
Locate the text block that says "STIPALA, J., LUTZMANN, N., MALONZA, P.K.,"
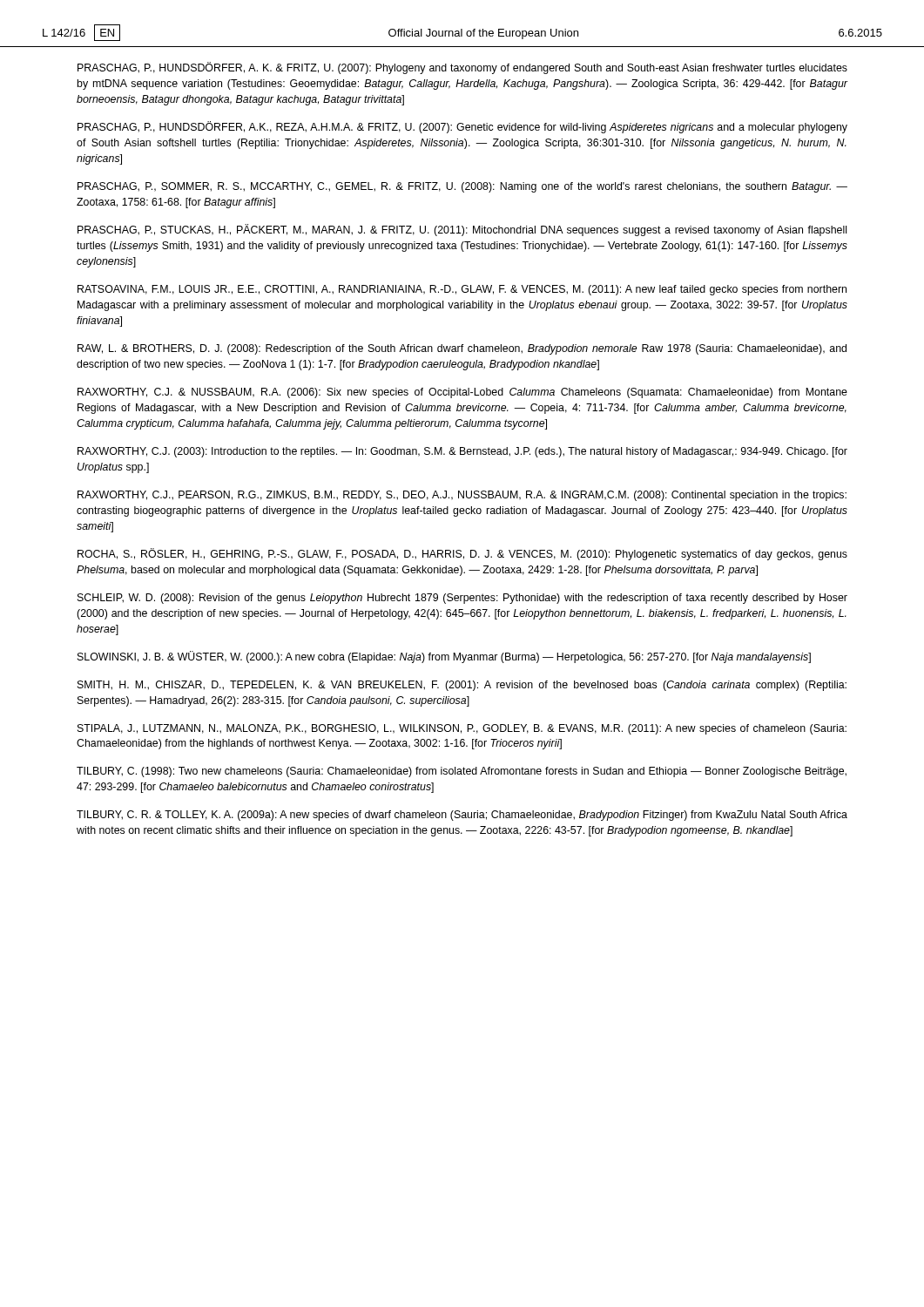[462, 736]
